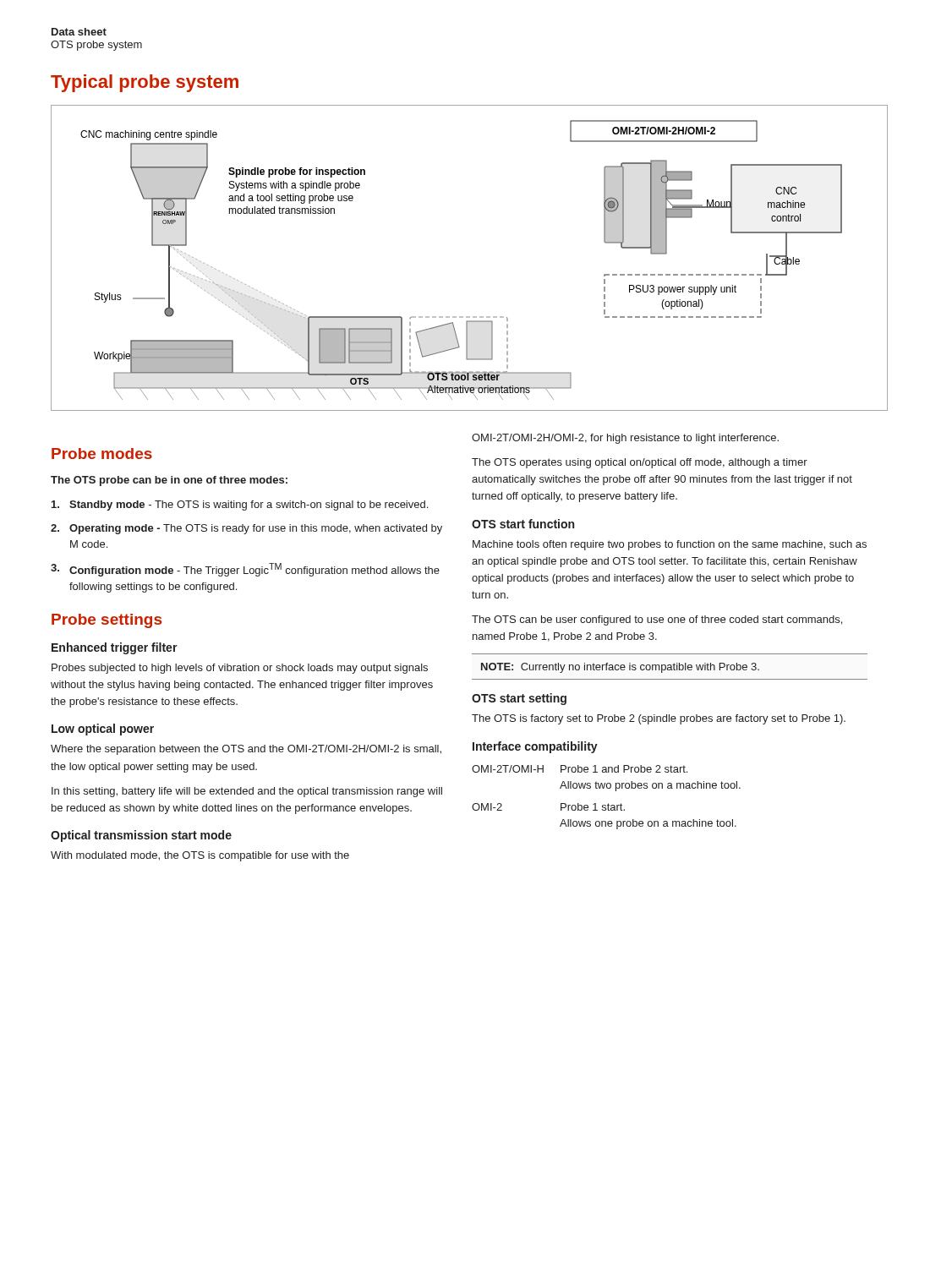Point to the element starting "3. Configuration mode - The"

(249, 577)
